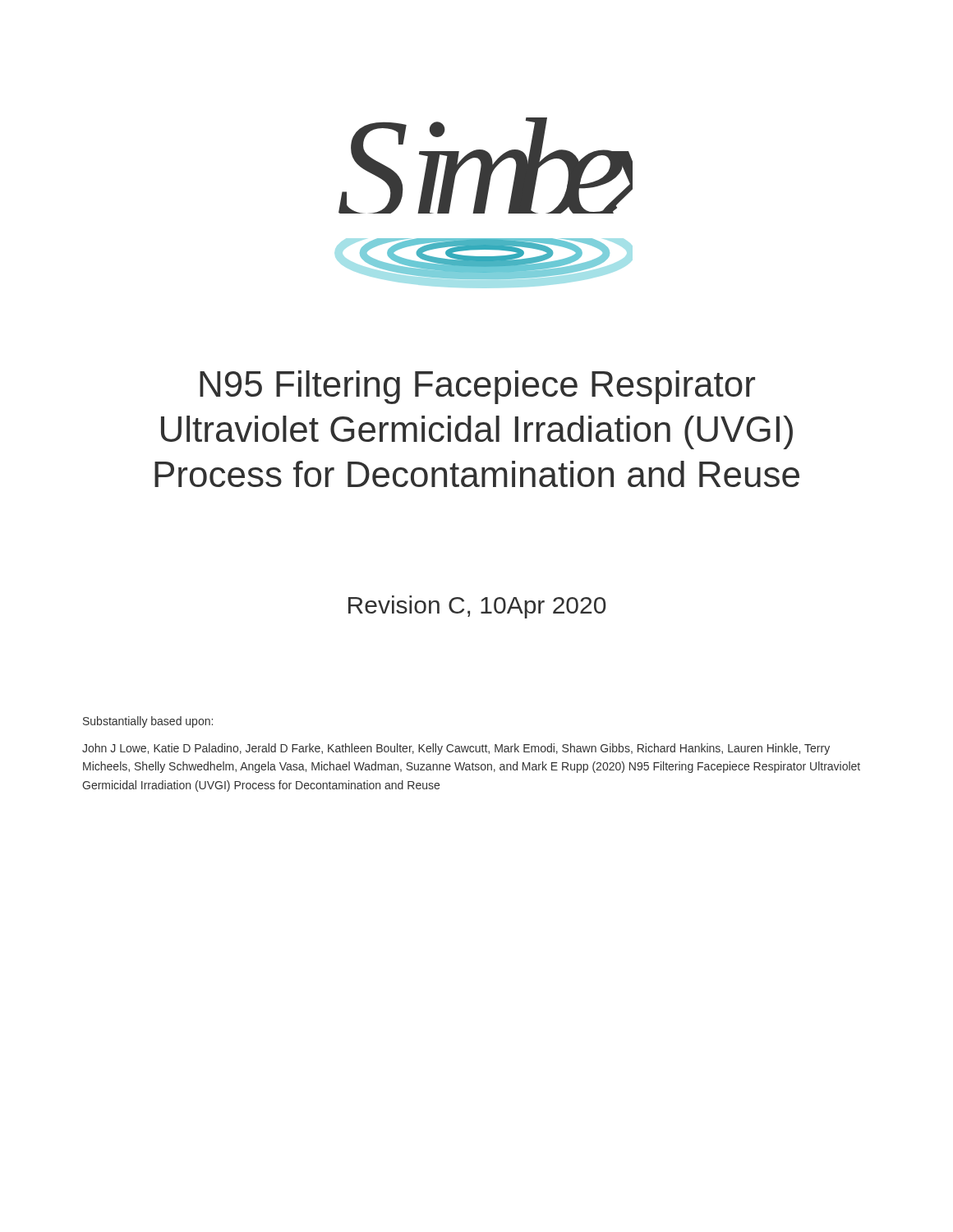
Task: Where is the passage that starts "John J Lowe, Katie D Paladino,"?
Action: (471, 767)
